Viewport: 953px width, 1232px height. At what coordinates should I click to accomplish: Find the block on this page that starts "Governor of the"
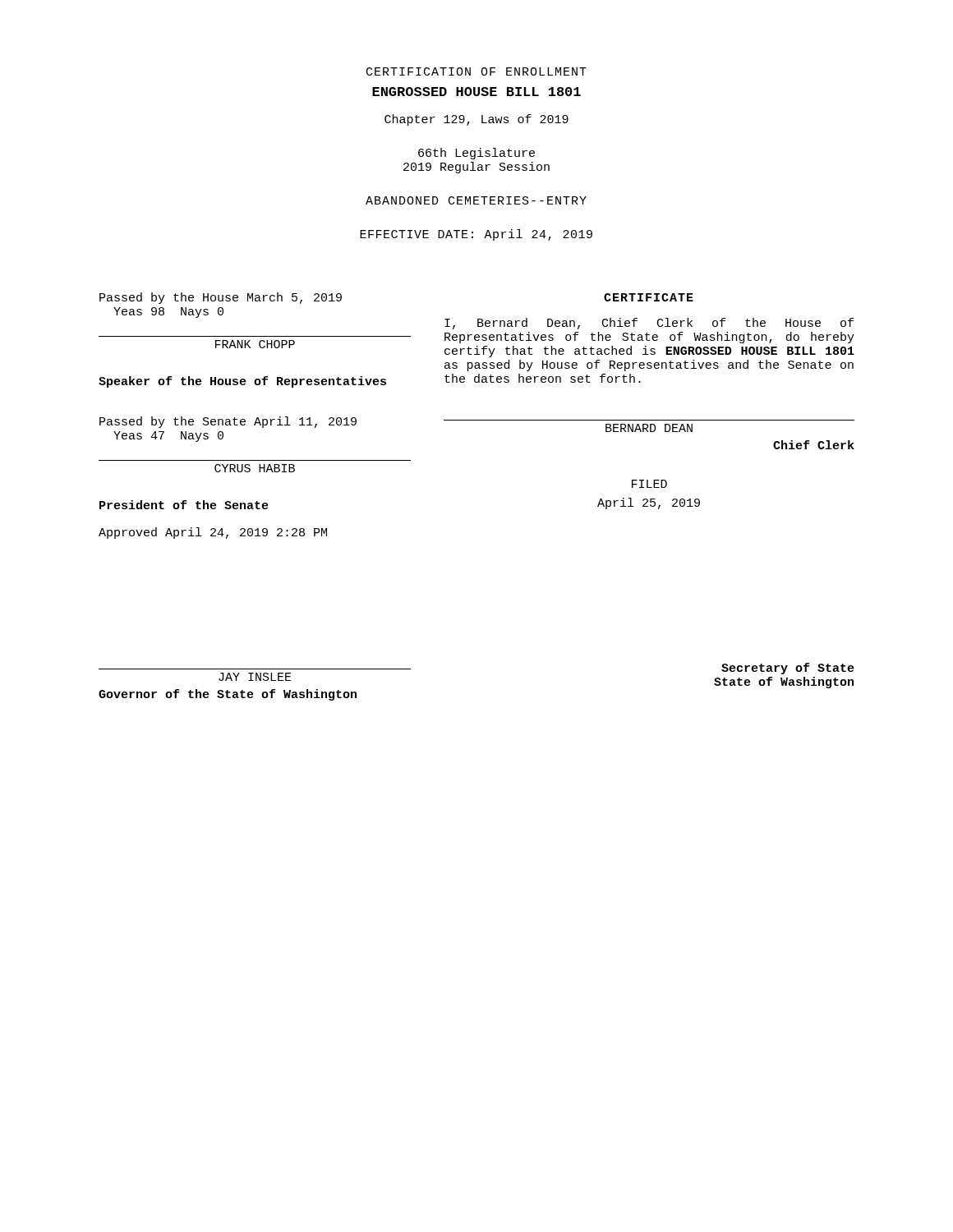[x=228, y=695]
